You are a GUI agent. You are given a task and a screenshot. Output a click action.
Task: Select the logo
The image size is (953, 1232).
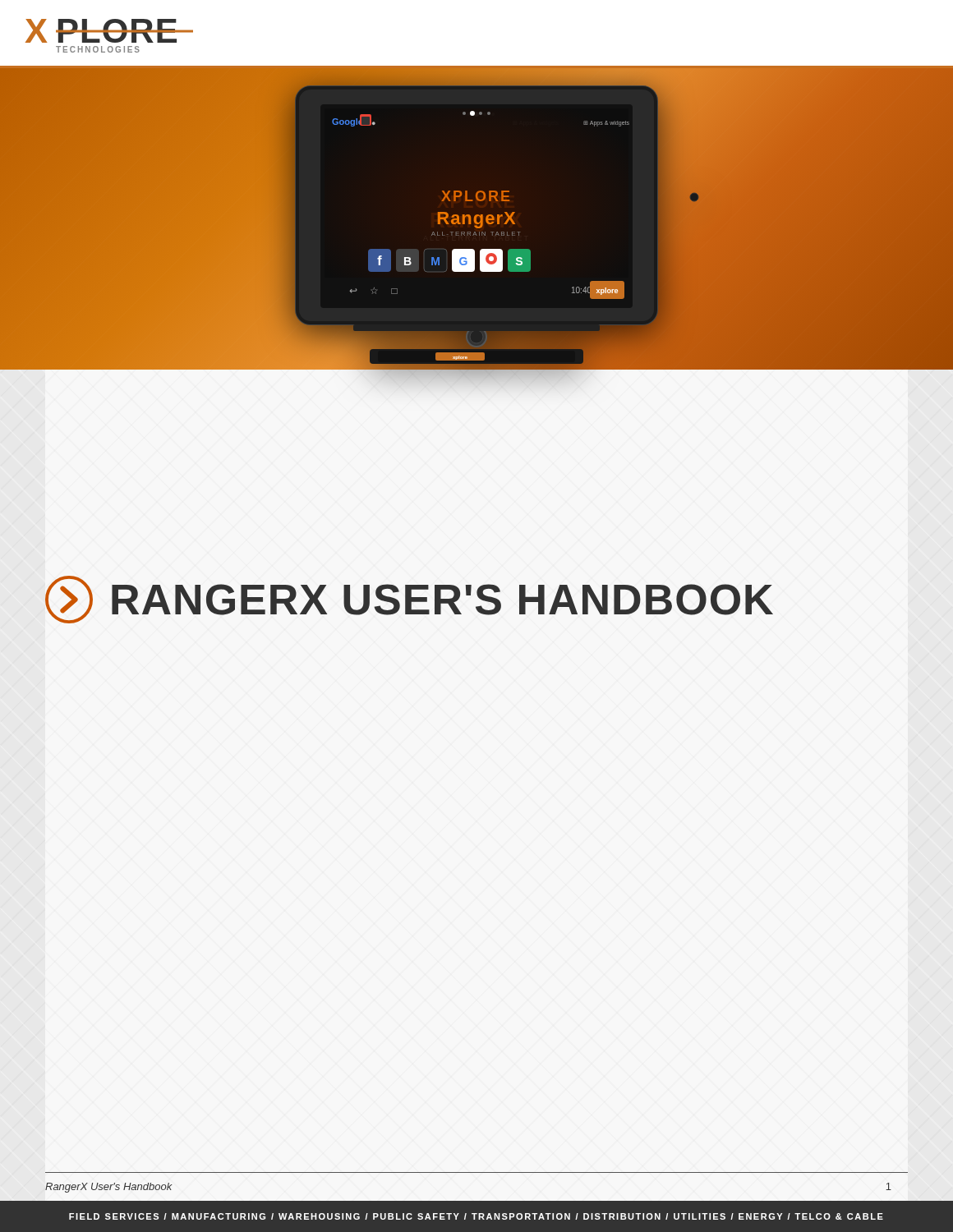[111, 34]
